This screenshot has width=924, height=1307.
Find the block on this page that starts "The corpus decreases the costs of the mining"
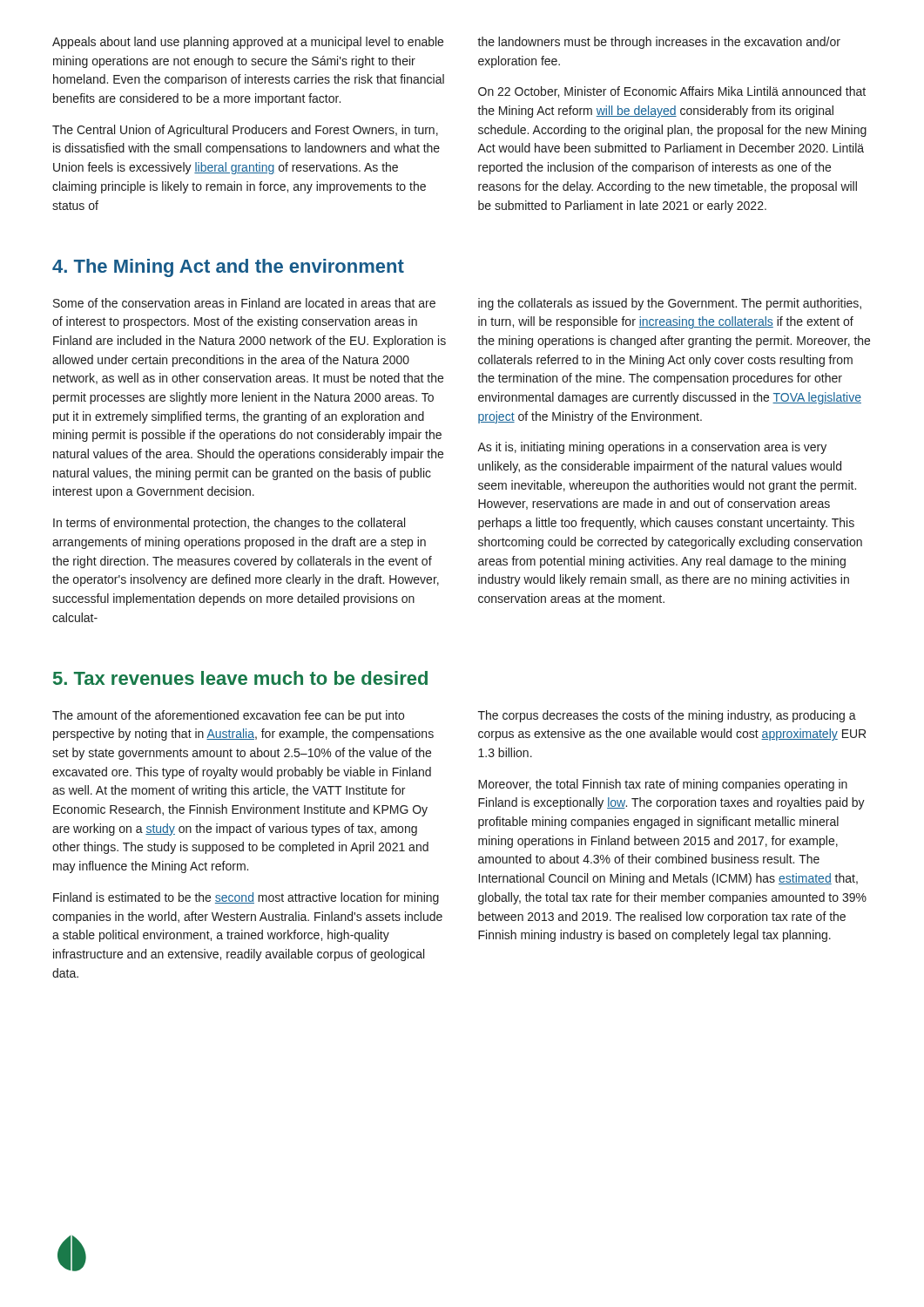point(675,826)
